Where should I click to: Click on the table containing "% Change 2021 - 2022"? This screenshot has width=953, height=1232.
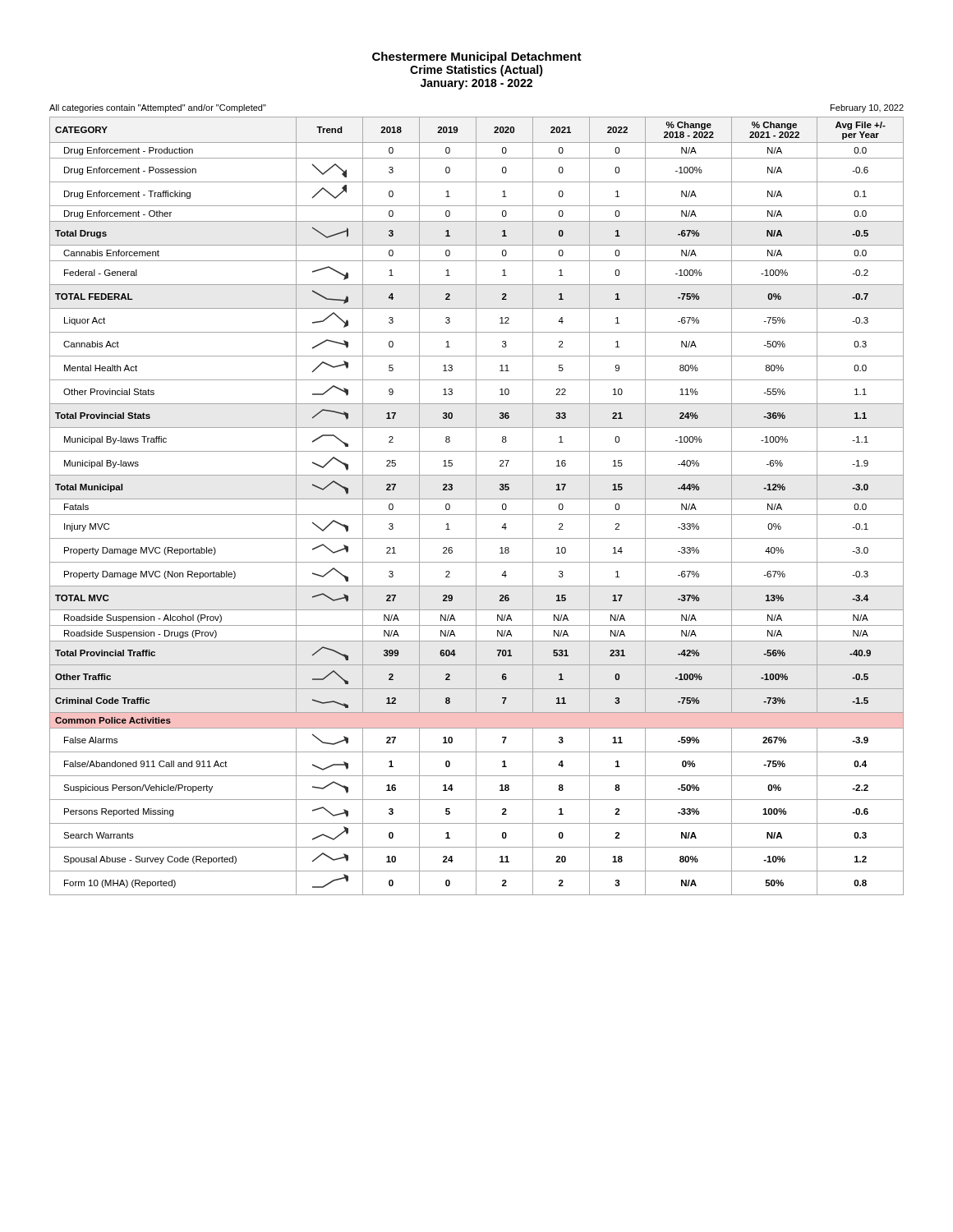click(476, 506)
